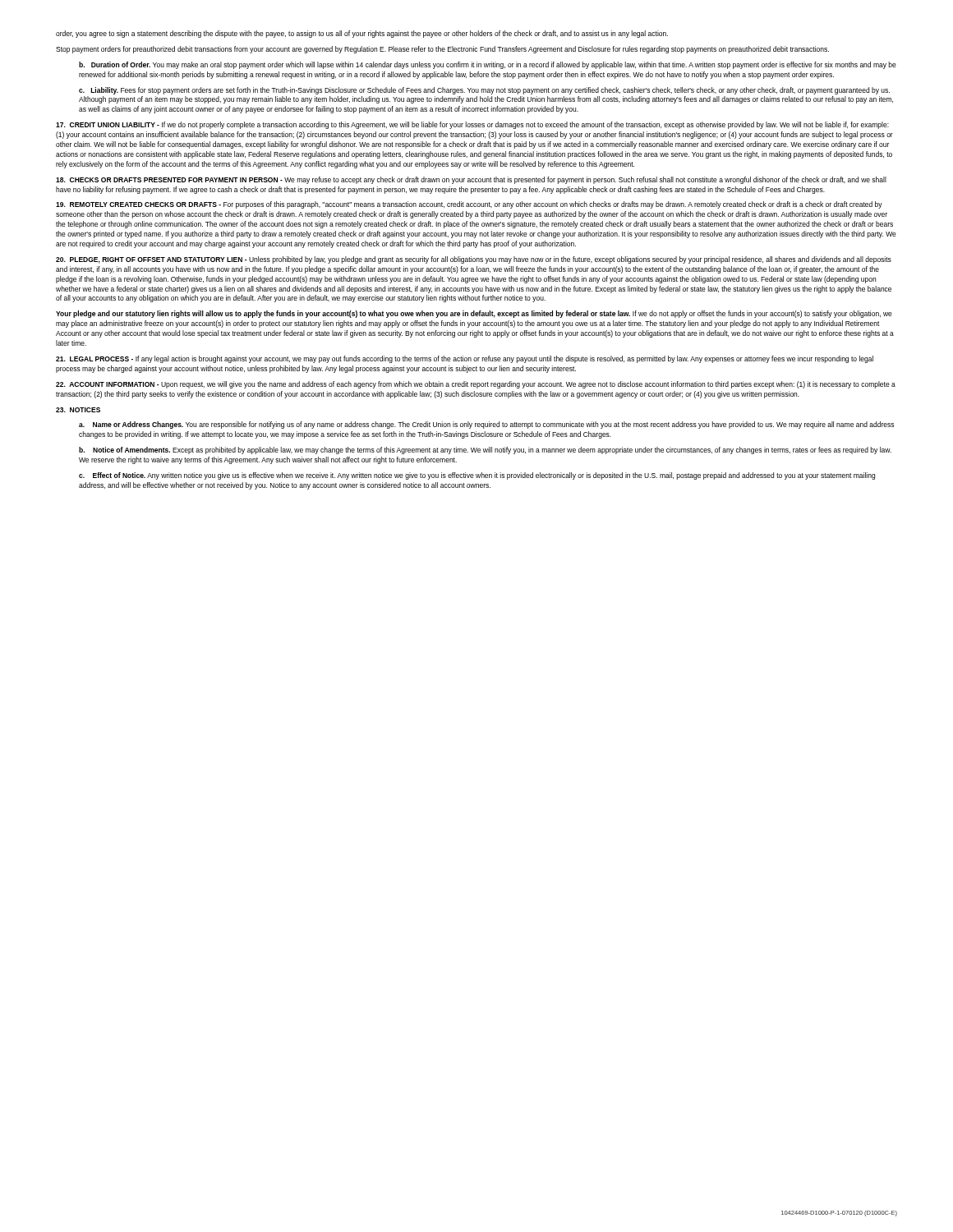Select the text block containing "b. Duration of Order."
953x1232 pixels.
(488, 70)
